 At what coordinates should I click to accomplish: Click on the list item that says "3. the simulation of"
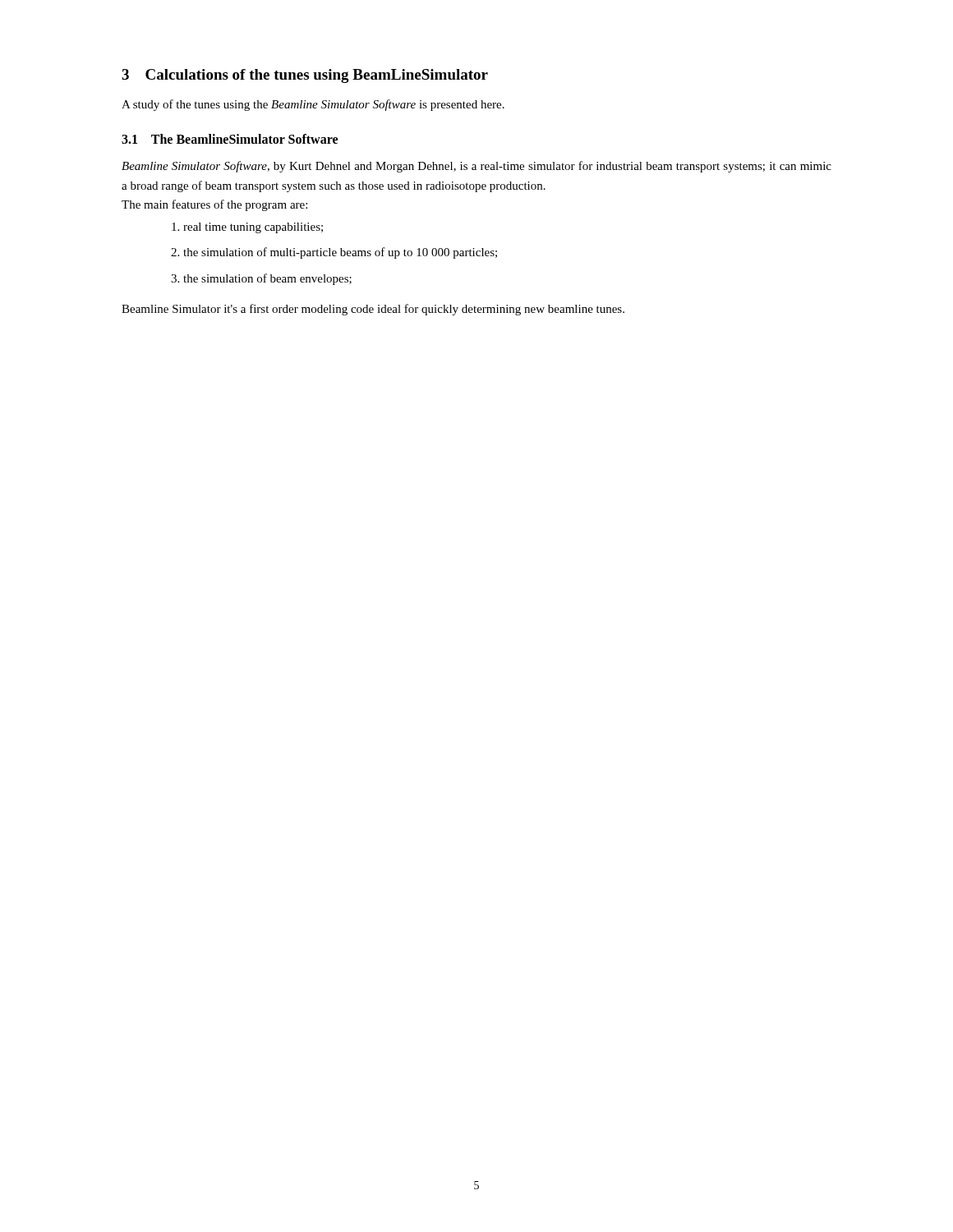coord(262,278)
